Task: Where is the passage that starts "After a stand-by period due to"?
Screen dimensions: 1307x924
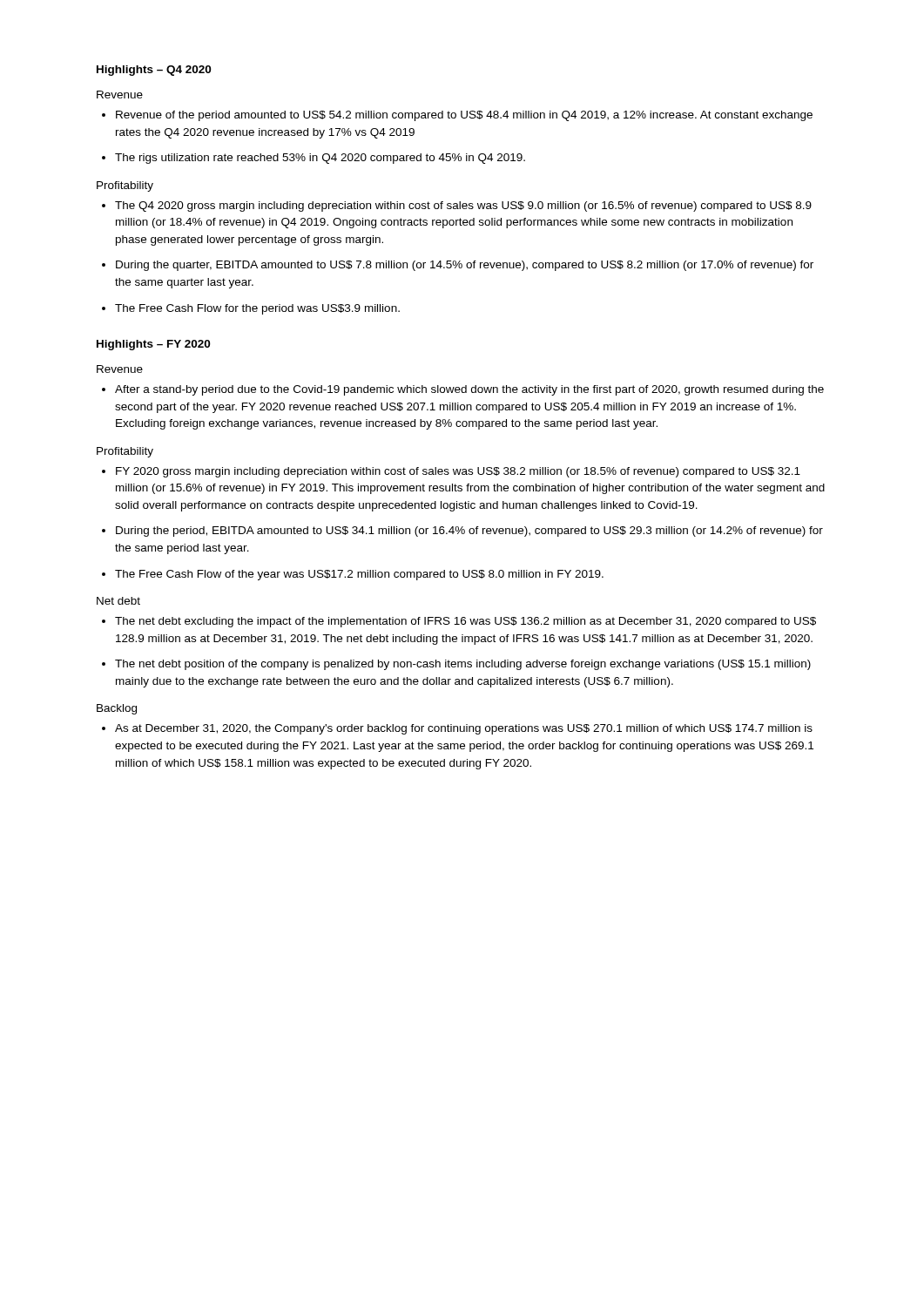Action: pyautogui.click(x=469, y=406)
